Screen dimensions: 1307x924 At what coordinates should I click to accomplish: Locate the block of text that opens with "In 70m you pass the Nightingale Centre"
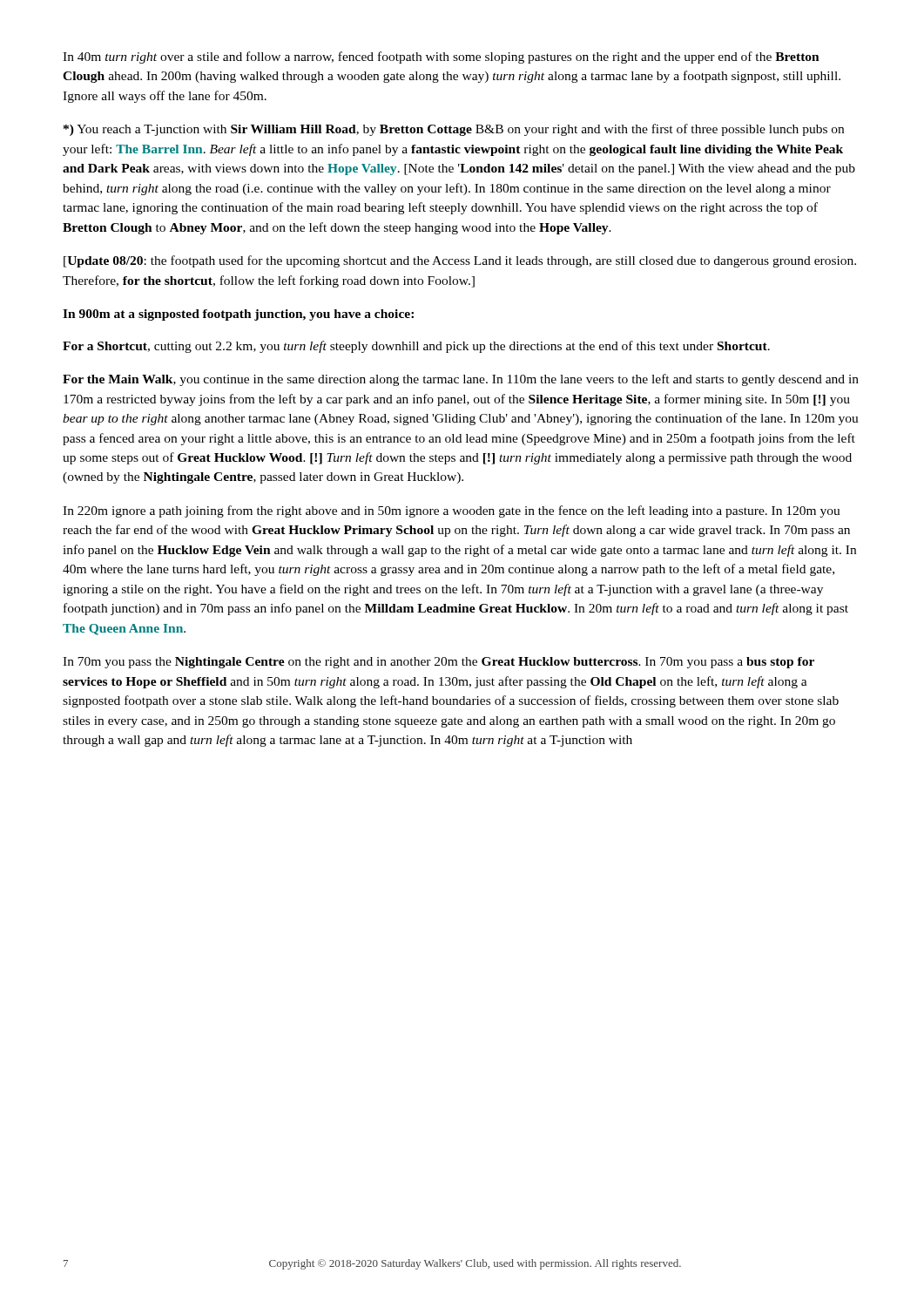click(x=462, y=701)
